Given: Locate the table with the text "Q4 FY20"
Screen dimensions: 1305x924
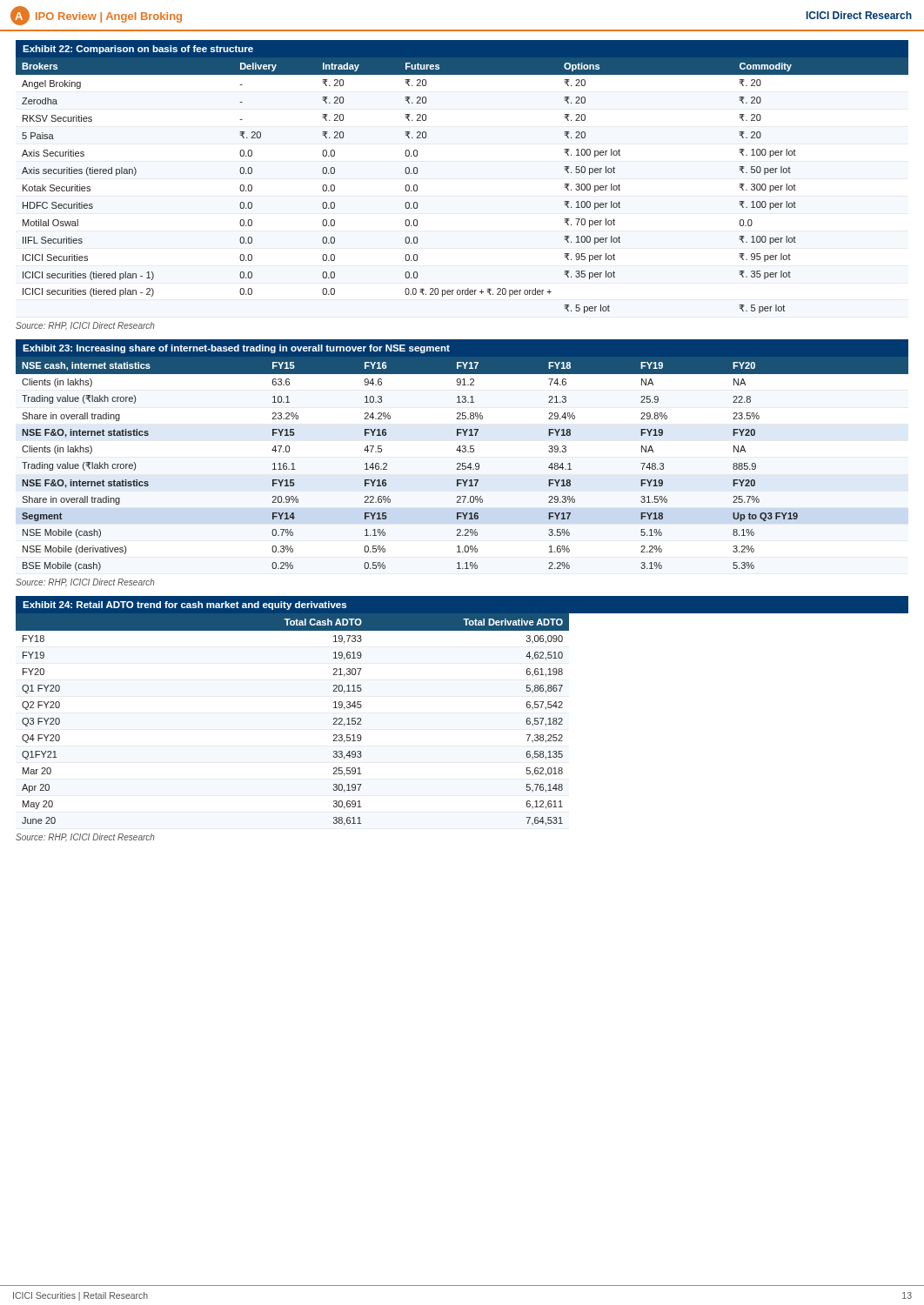Looking at the screenshot, I should click(462, 721).
